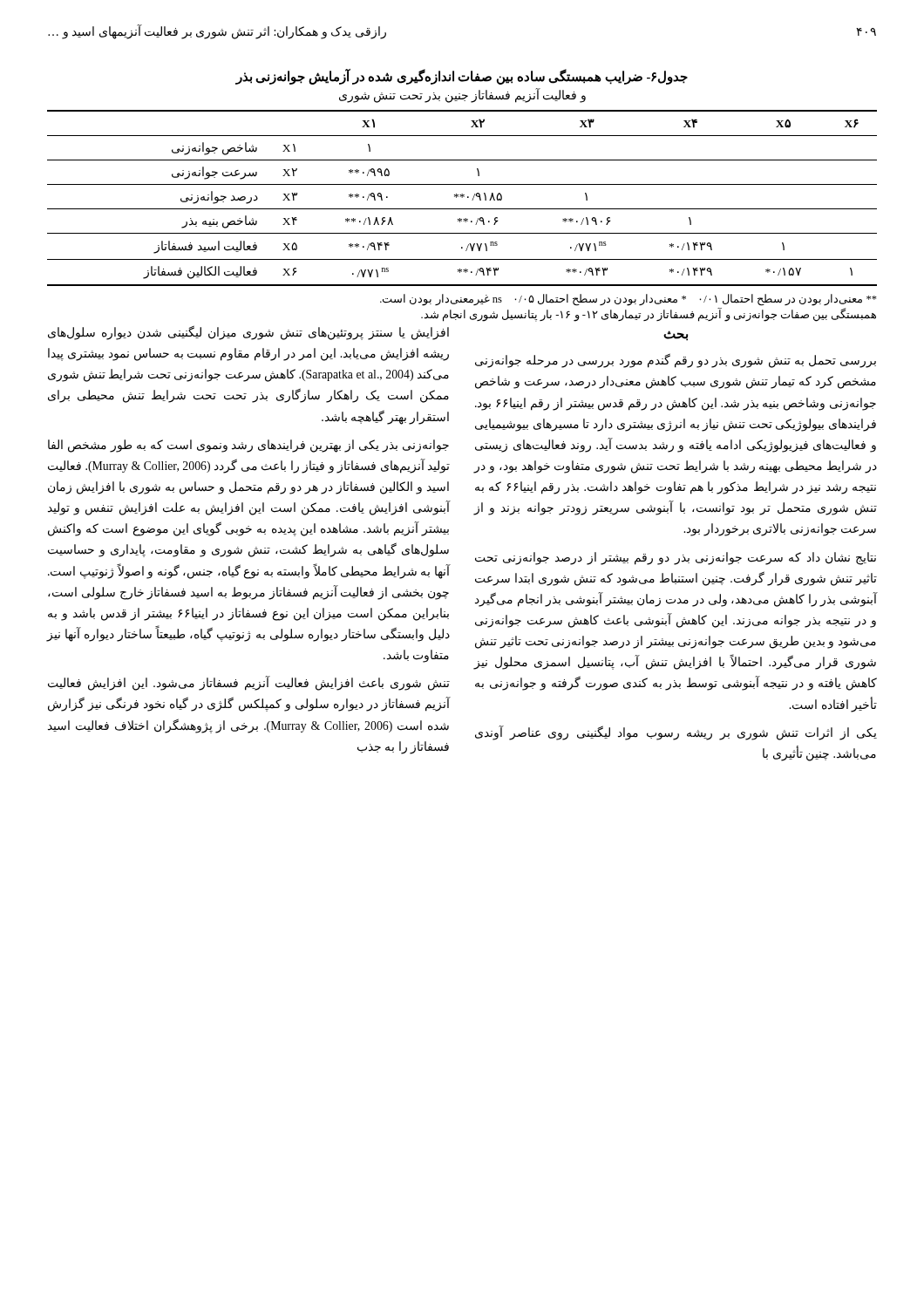Locate the text block with the text "افزایش یا سنتز پروتئین‌های تنش شوری میزان لیگنینی"
The height and width of the screenshot is (1308, 924).
248,540
